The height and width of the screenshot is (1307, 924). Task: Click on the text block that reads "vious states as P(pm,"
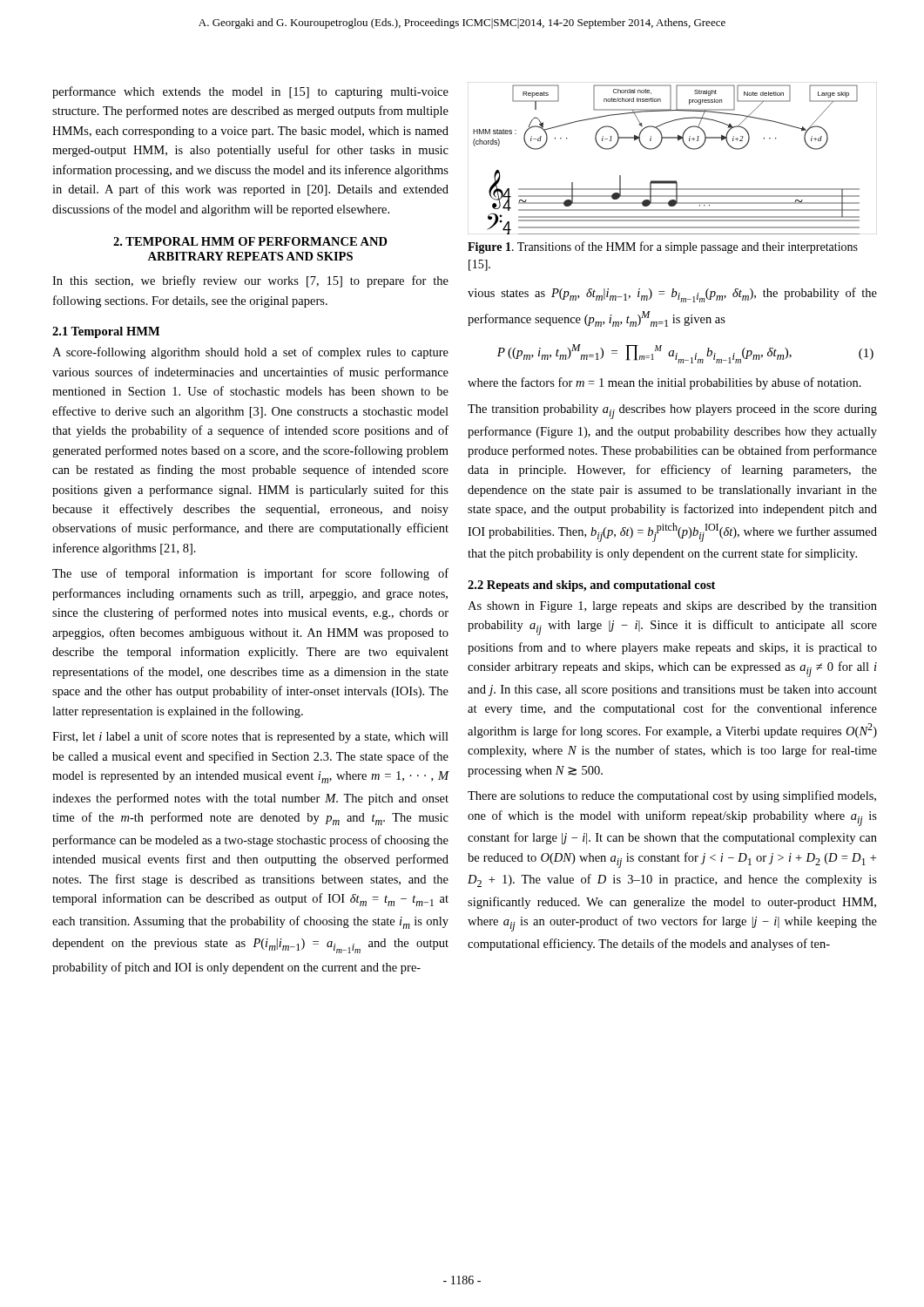click(672, 307)
